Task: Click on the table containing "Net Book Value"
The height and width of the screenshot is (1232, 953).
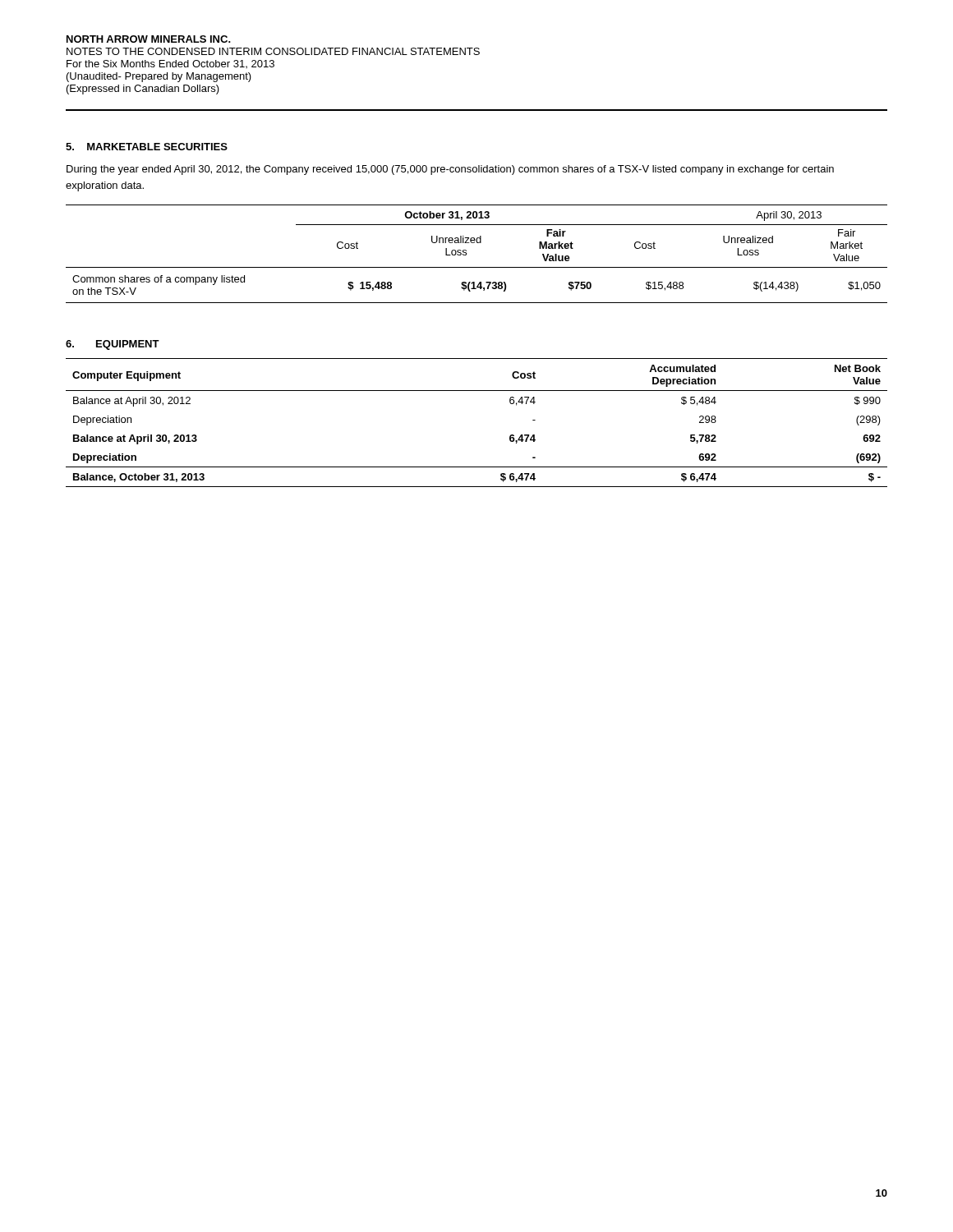Action: tap(476, 423)
